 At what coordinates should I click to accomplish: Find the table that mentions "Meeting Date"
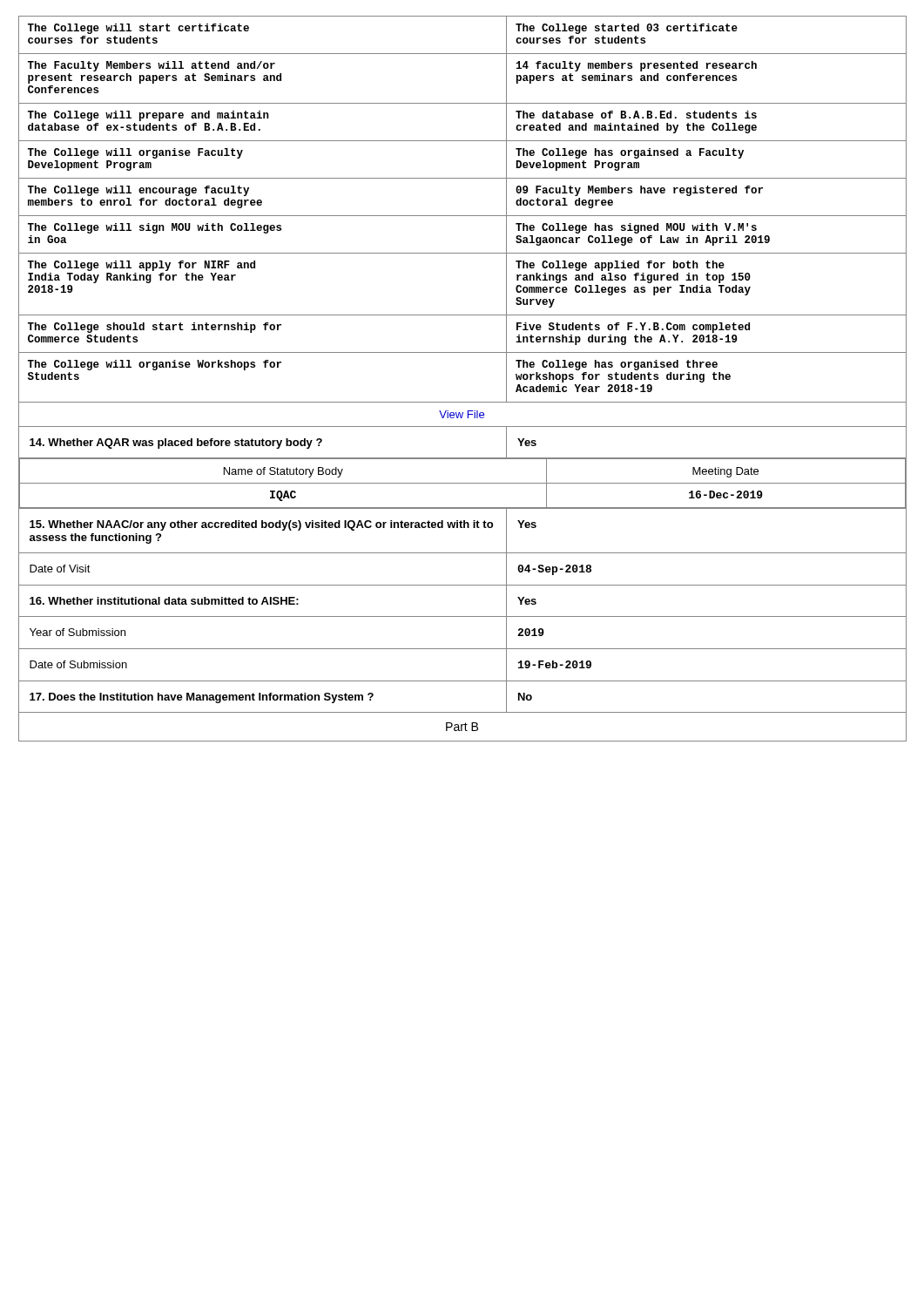(x=462, y=483)
